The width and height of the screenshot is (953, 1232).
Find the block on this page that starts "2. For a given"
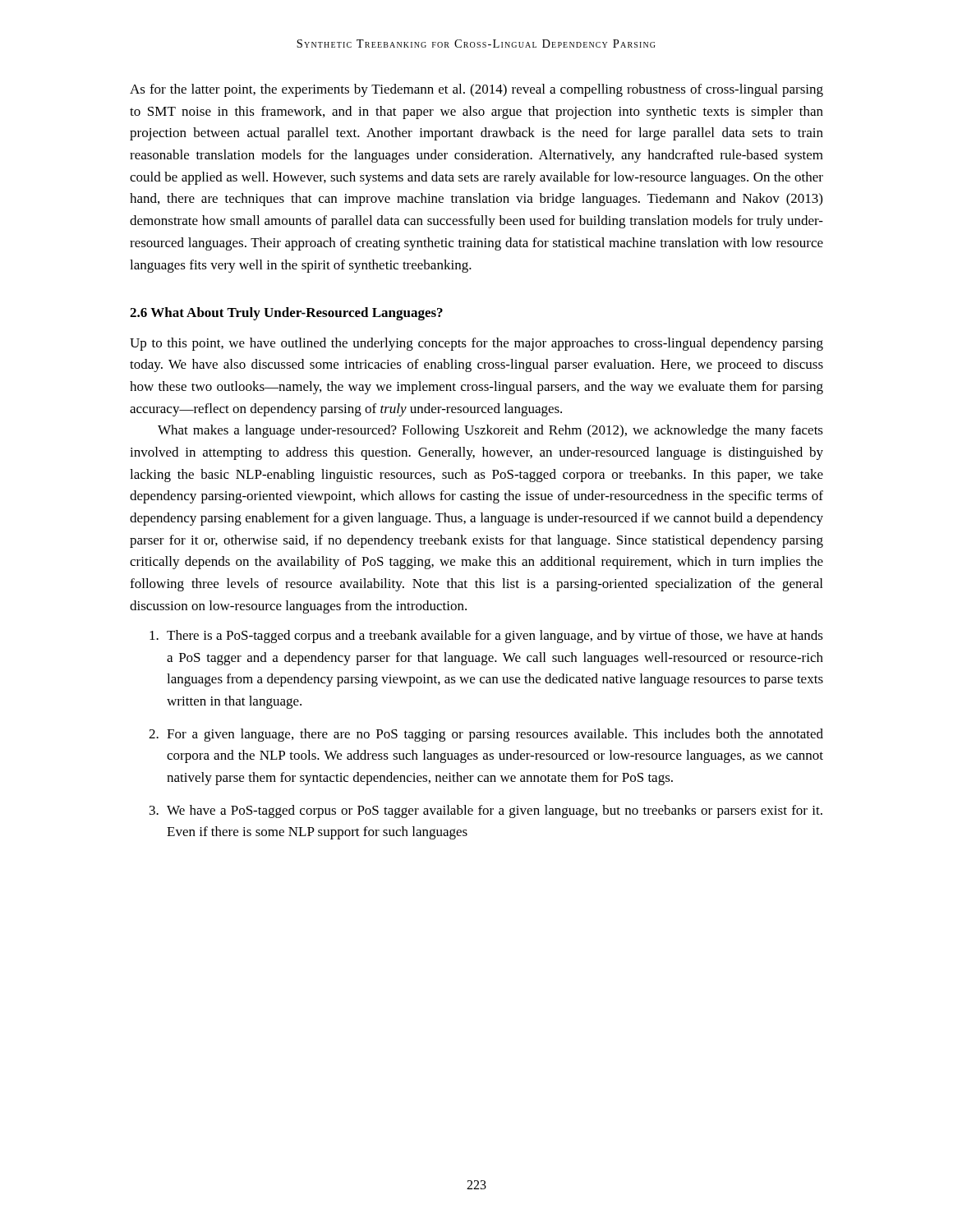point(476,756)
